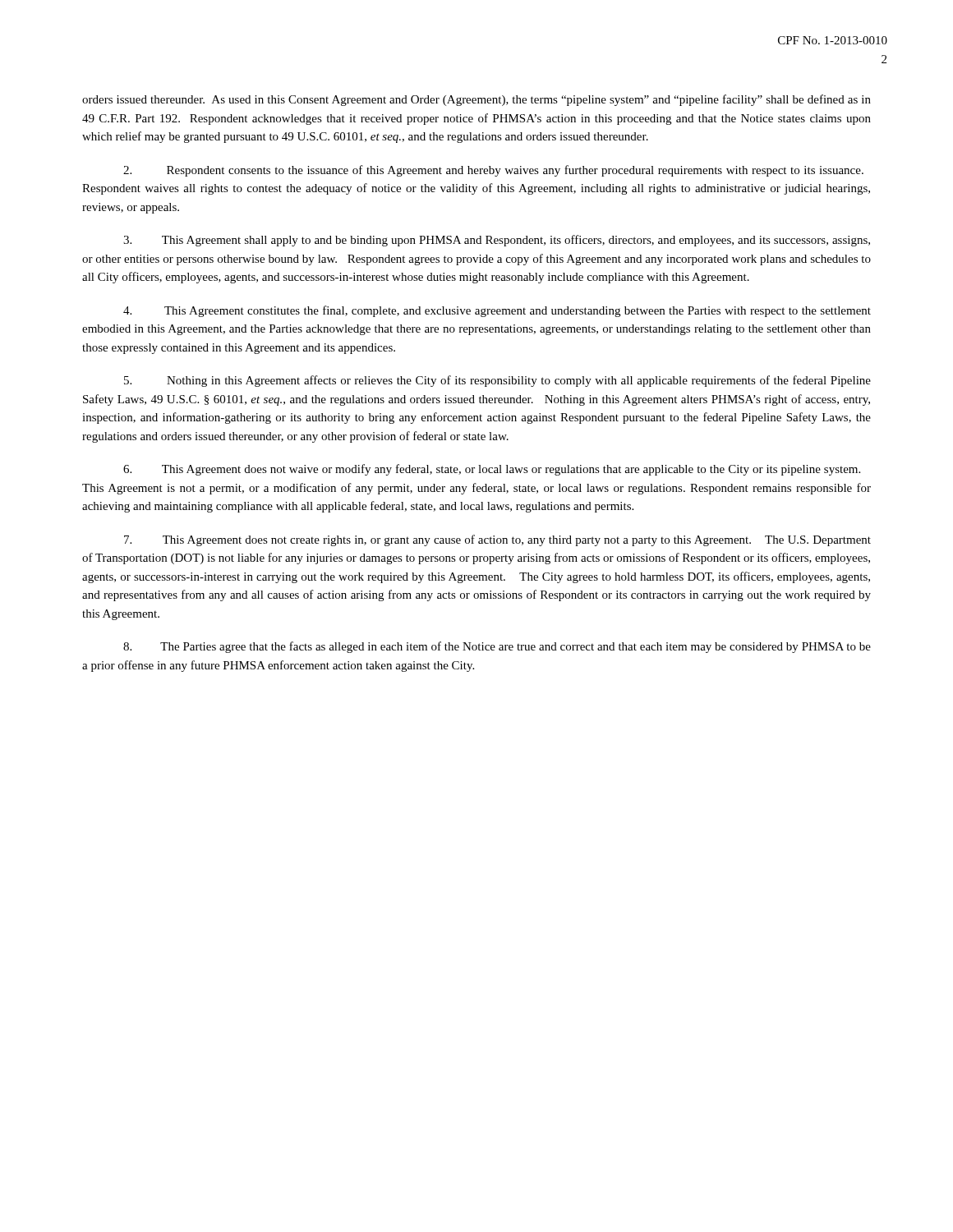Find the text block containing "The Parties agree that the facts as"
The height and width of the screenshot is (1232, 953).
coord(476,656)
